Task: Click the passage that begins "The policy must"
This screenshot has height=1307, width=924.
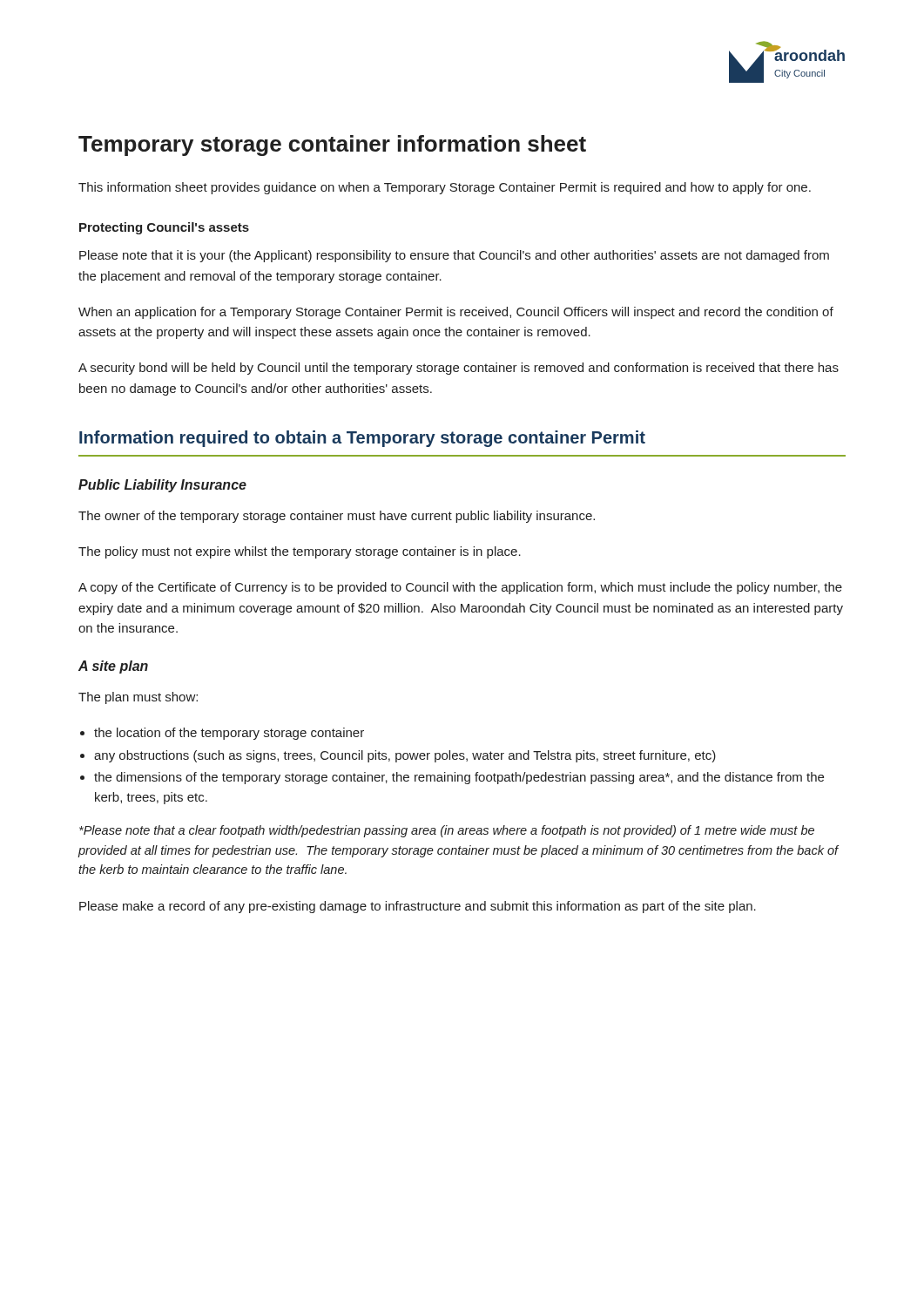Action: (300, 551)
